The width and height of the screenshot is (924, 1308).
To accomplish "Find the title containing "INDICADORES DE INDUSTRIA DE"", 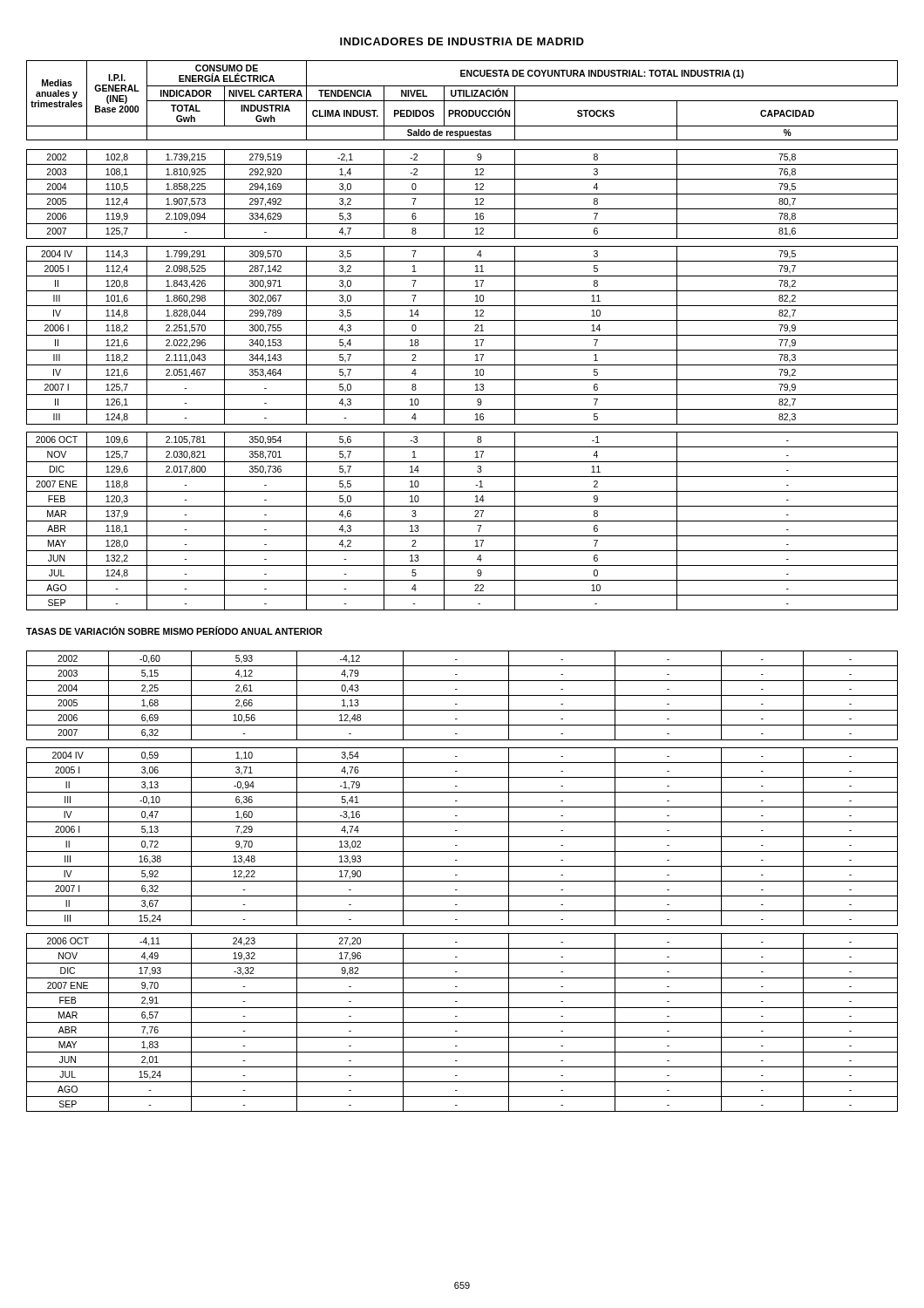I will pyautogui.click(x=462, y=41).
